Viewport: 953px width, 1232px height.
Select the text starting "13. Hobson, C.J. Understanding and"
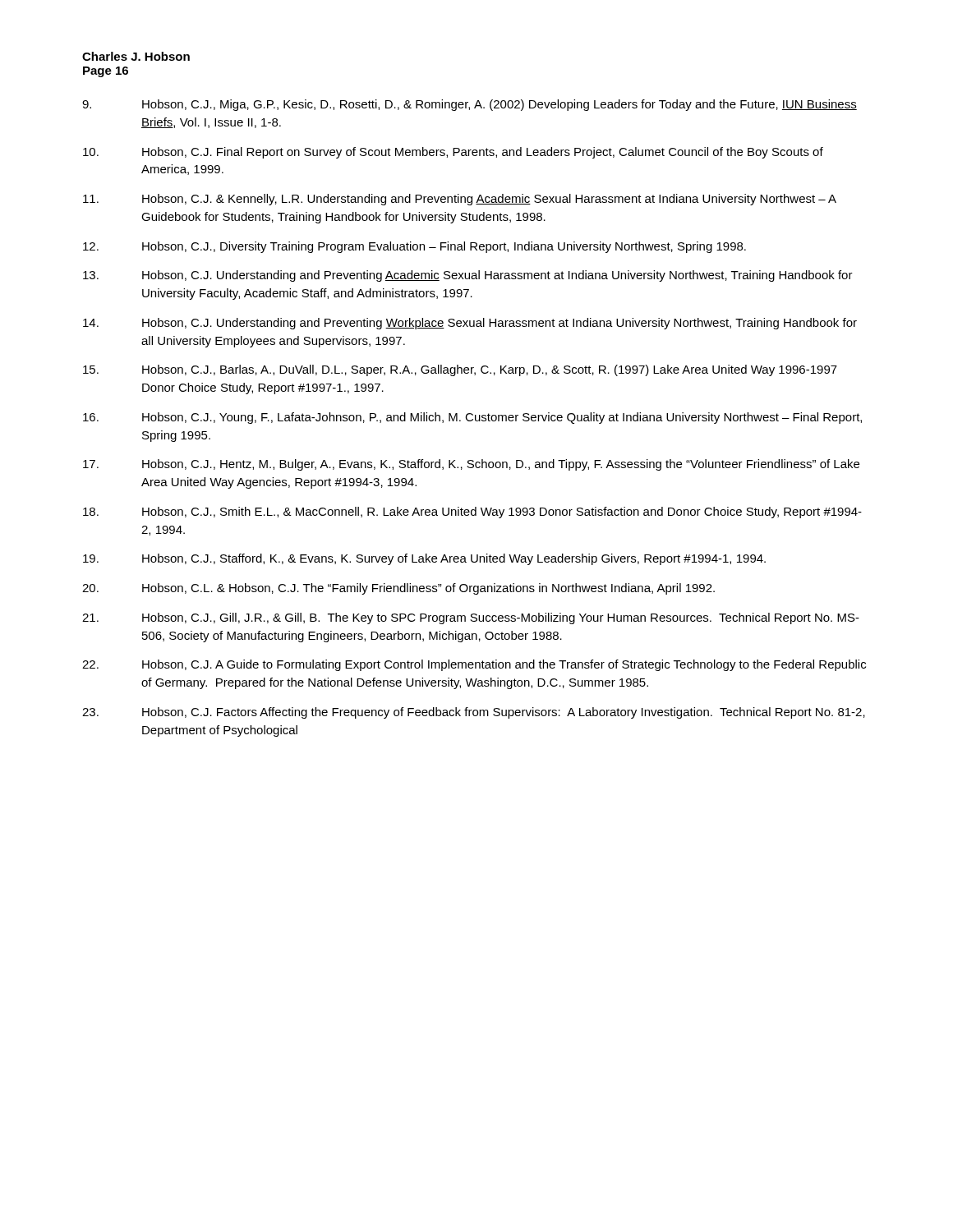click(476, 284)
